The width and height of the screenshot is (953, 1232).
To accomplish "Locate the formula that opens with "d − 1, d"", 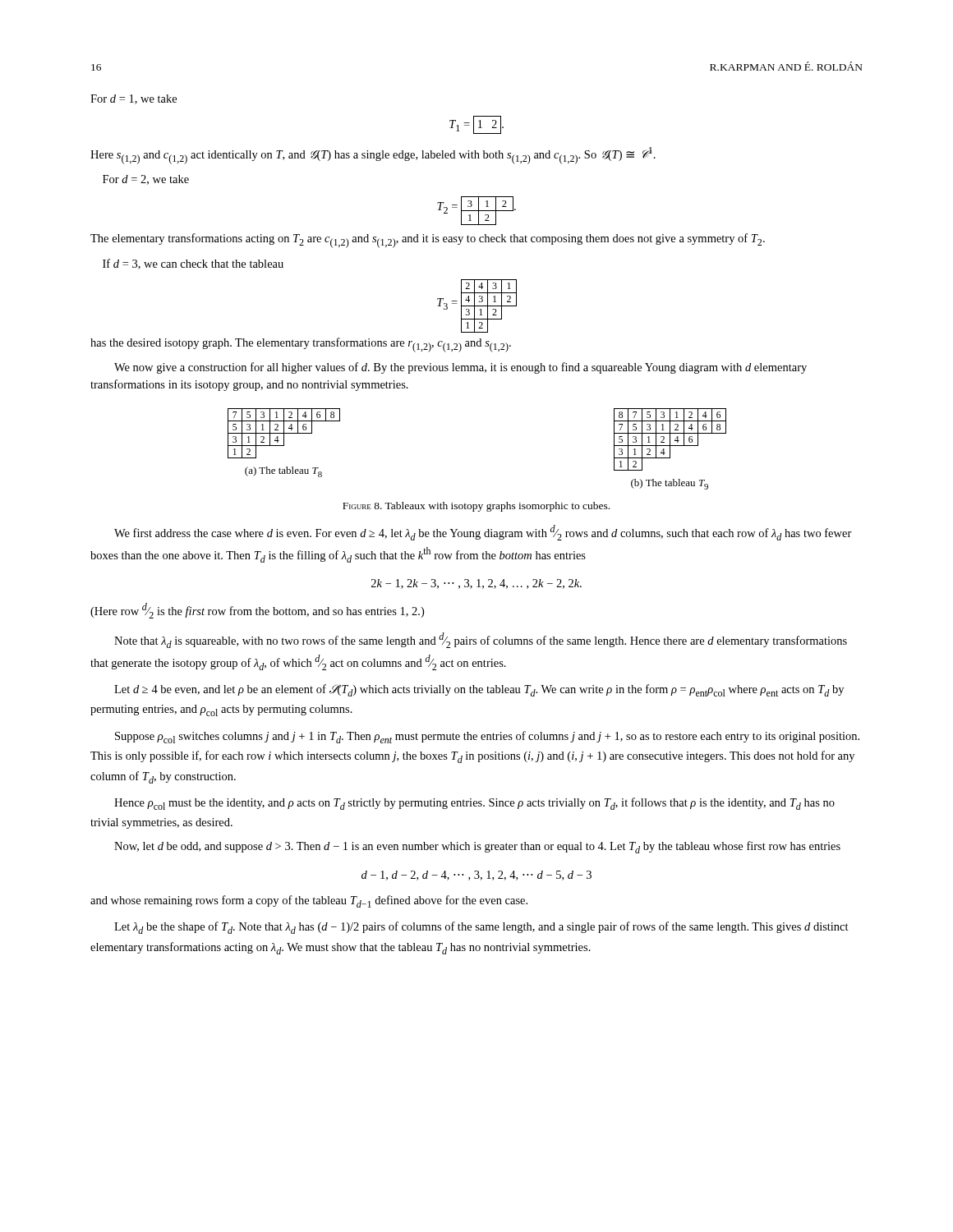I will point(476,875).
